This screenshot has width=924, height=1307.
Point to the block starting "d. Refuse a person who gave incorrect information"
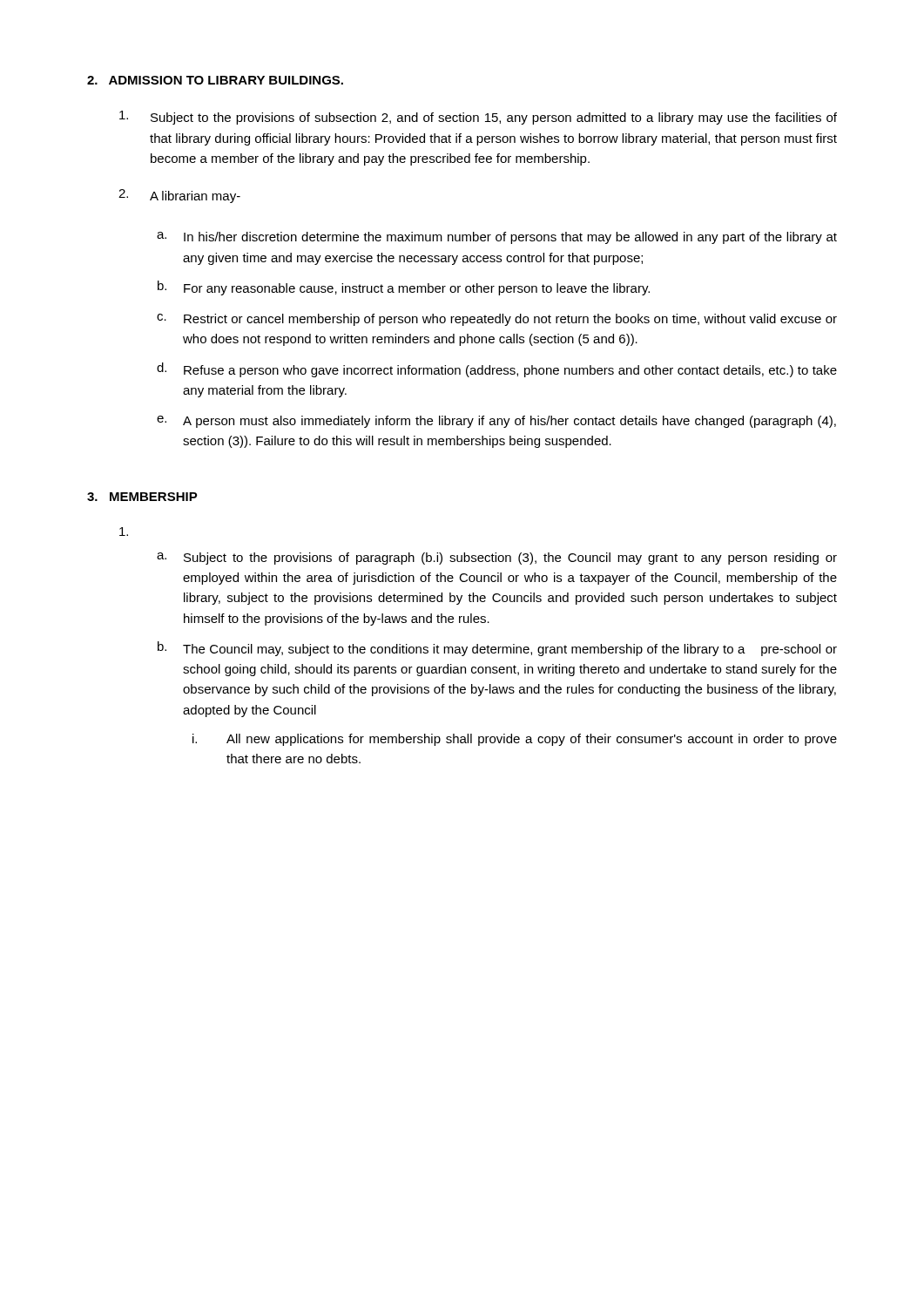[x=497, y=380]
